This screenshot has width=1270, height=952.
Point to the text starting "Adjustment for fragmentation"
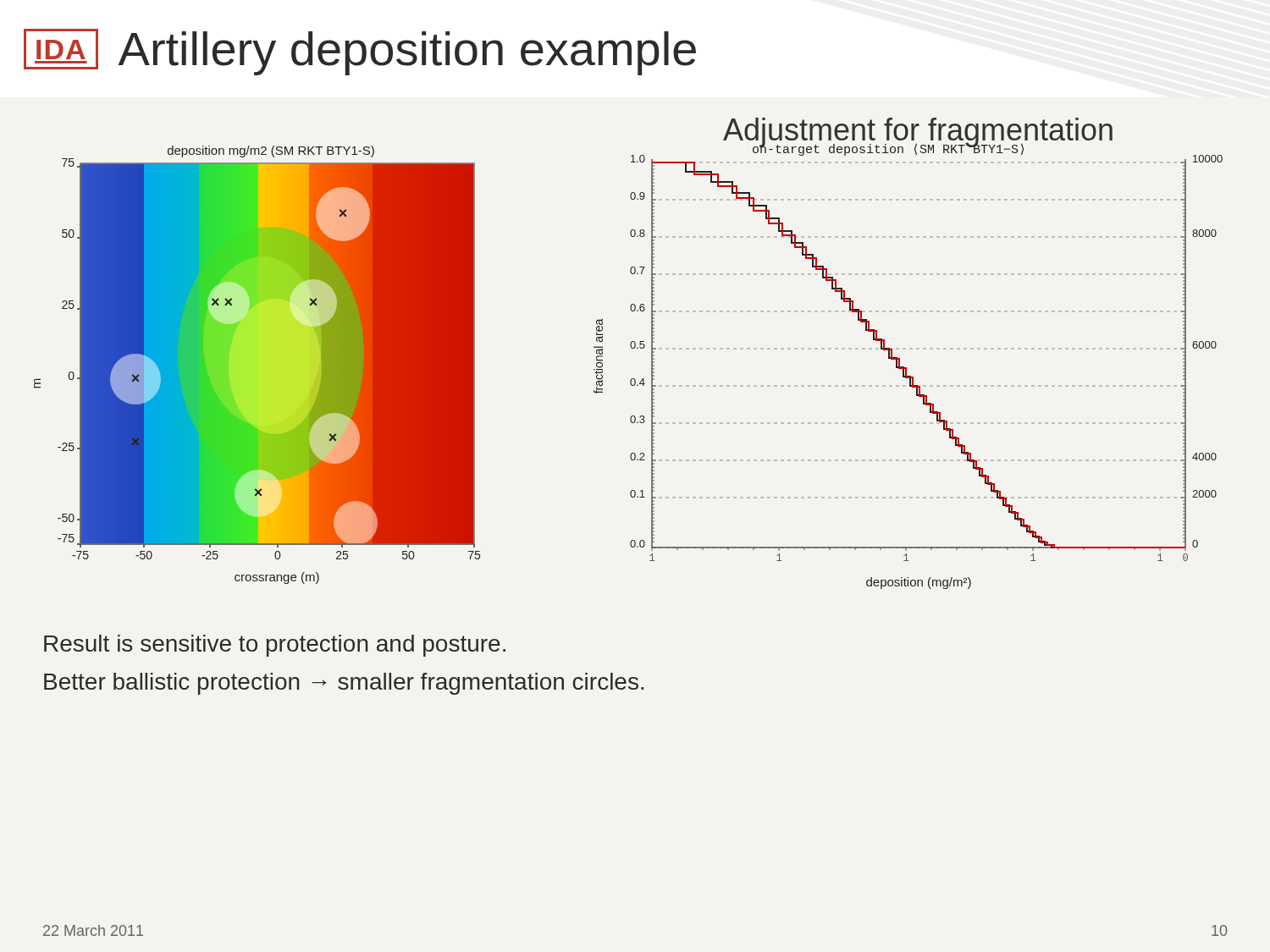coord(919,130)
